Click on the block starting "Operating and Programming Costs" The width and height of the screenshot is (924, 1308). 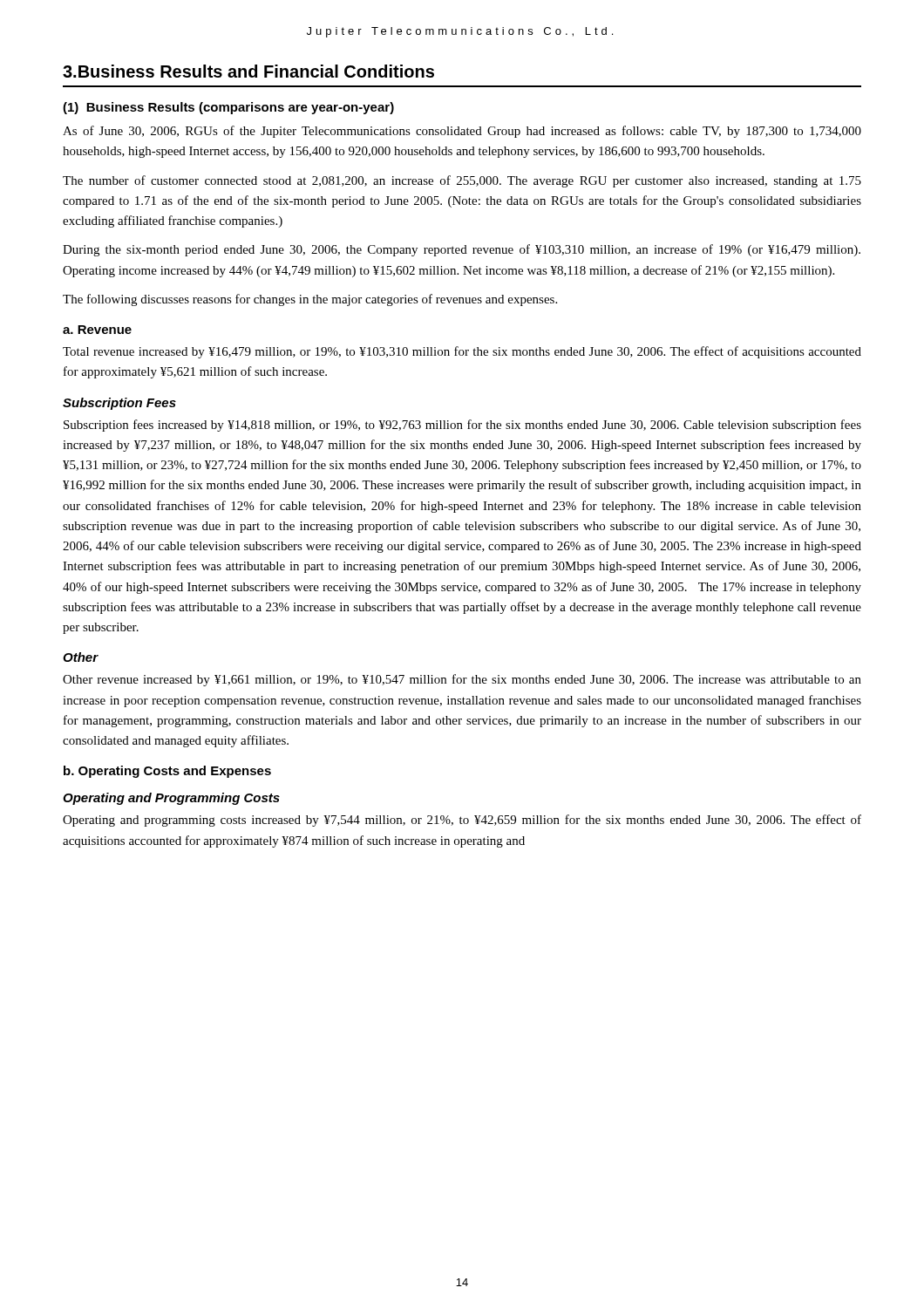click(171, 798)
